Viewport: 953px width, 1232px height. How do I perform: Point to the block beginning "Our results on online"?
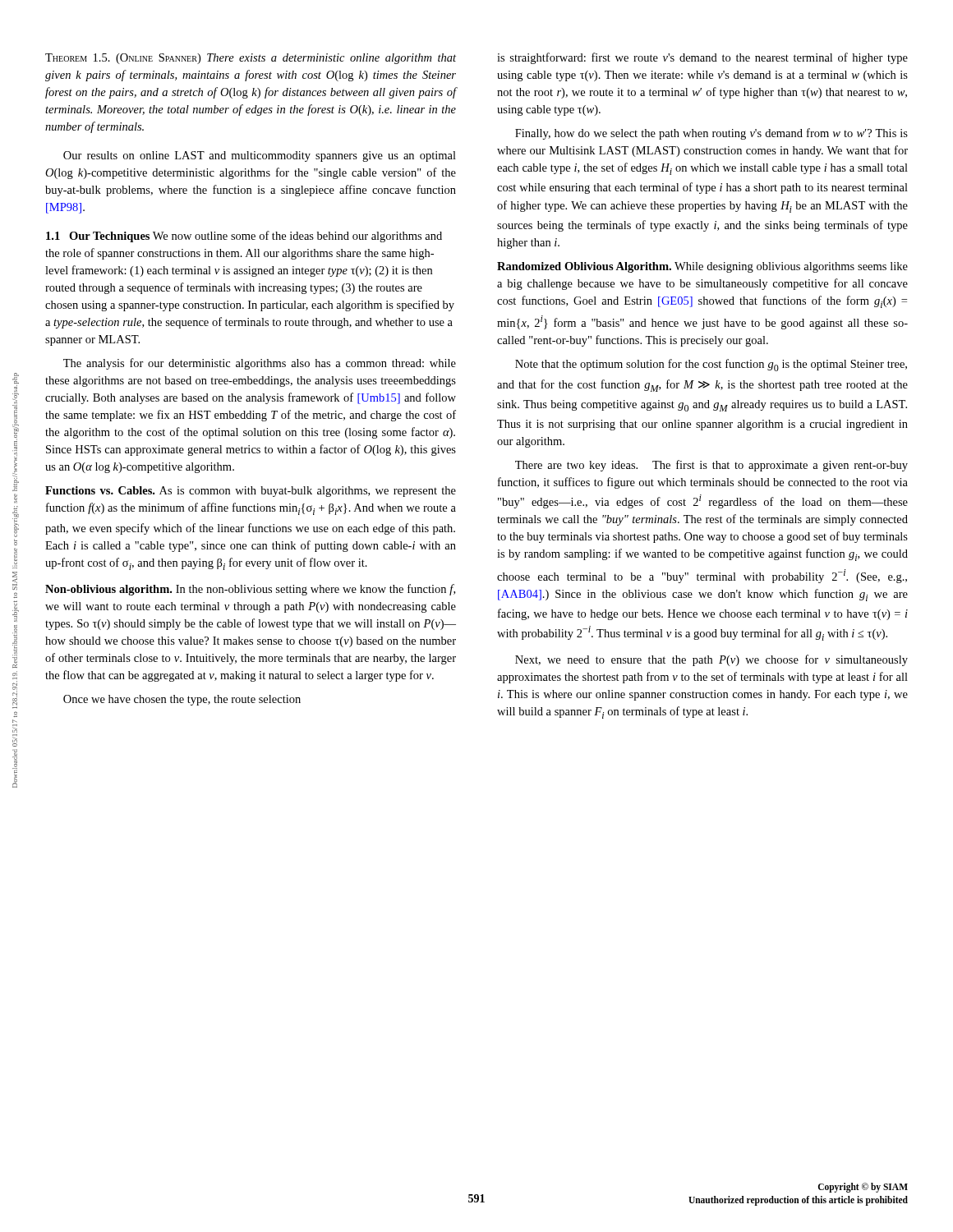(x=251, y=182)
